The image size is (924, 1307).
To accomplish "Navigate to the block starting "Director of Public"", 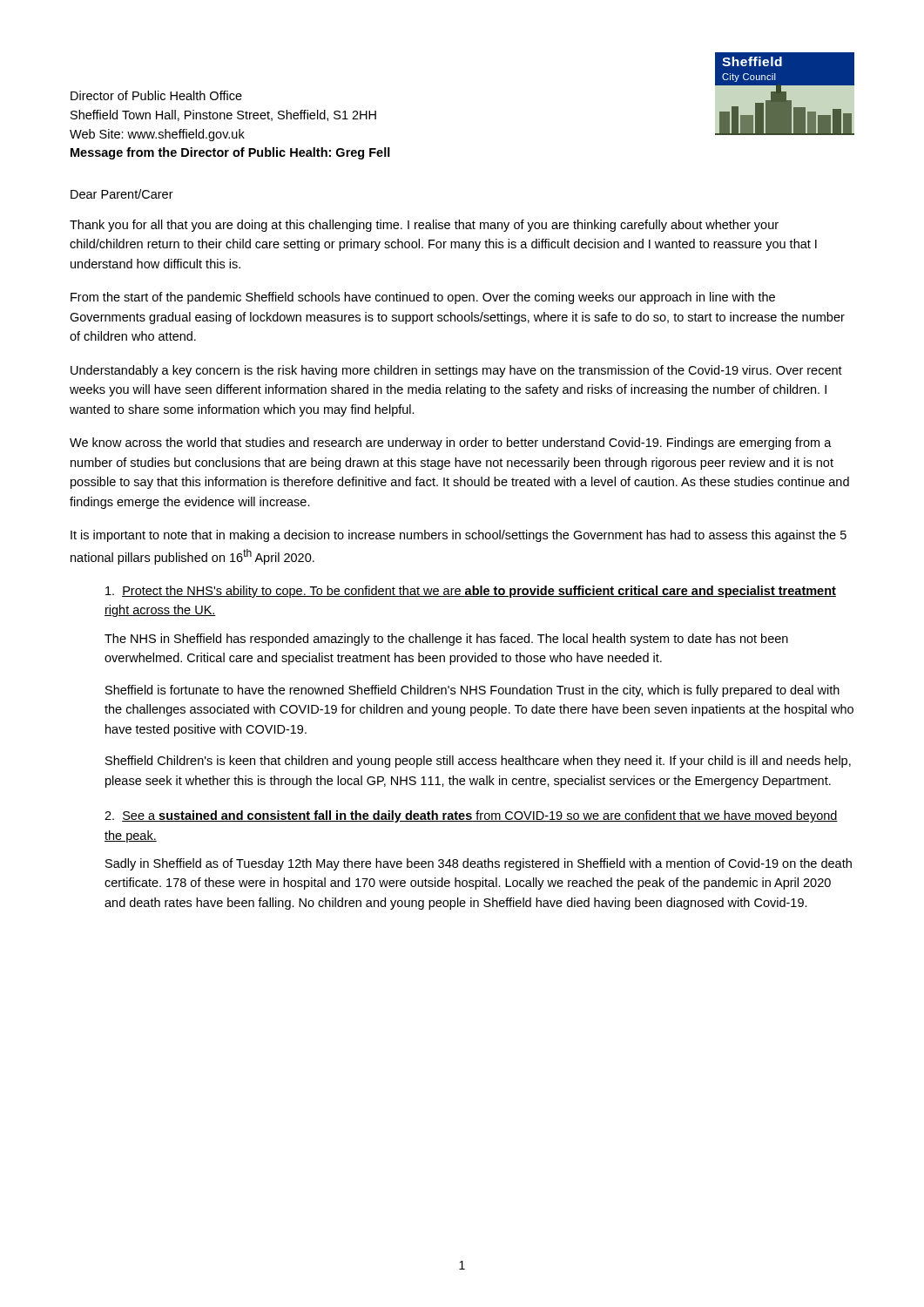I will click(x=230, y=124).
